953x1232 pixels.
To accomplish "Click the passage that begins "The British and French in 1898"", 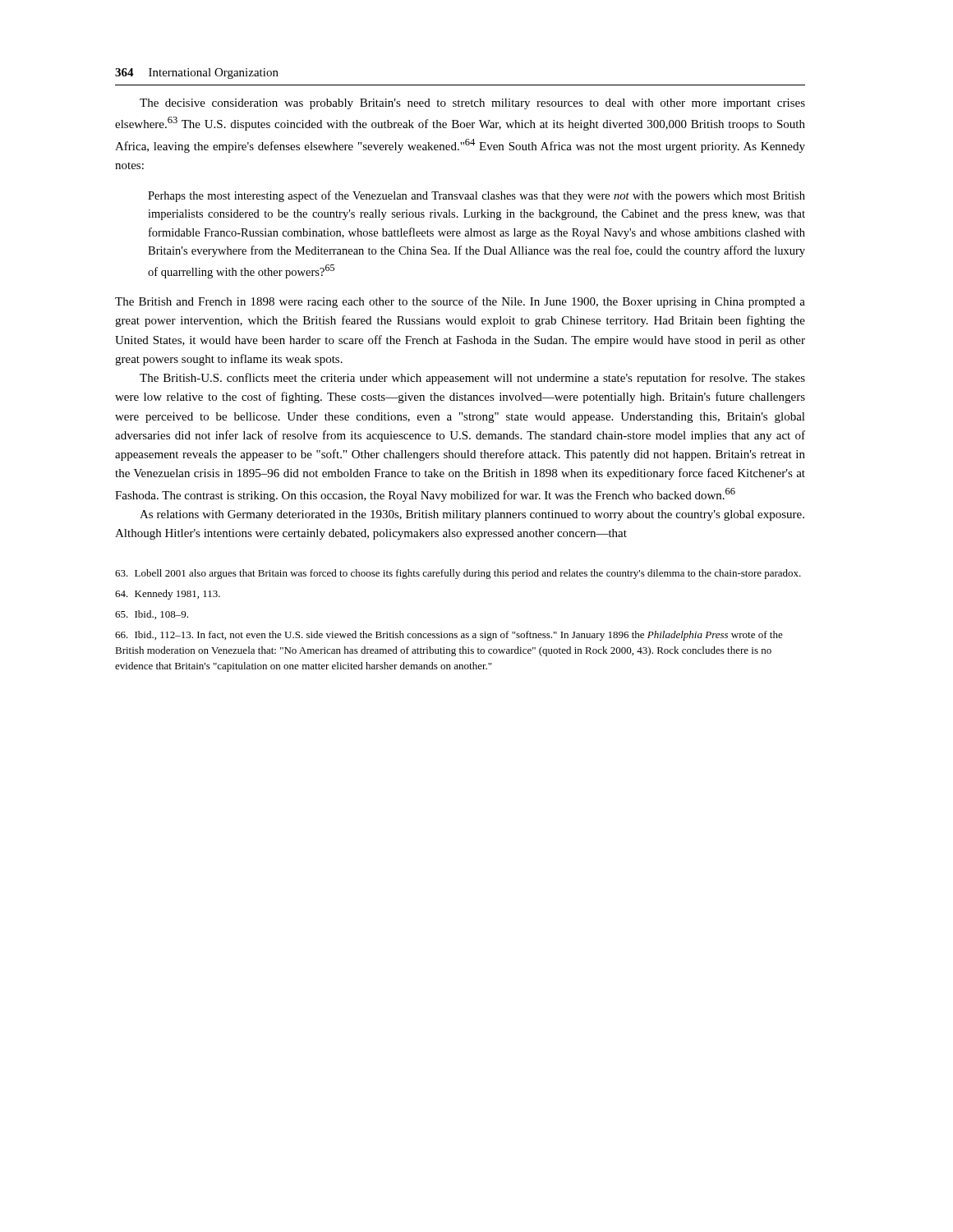I will click(x=460, y=331).
